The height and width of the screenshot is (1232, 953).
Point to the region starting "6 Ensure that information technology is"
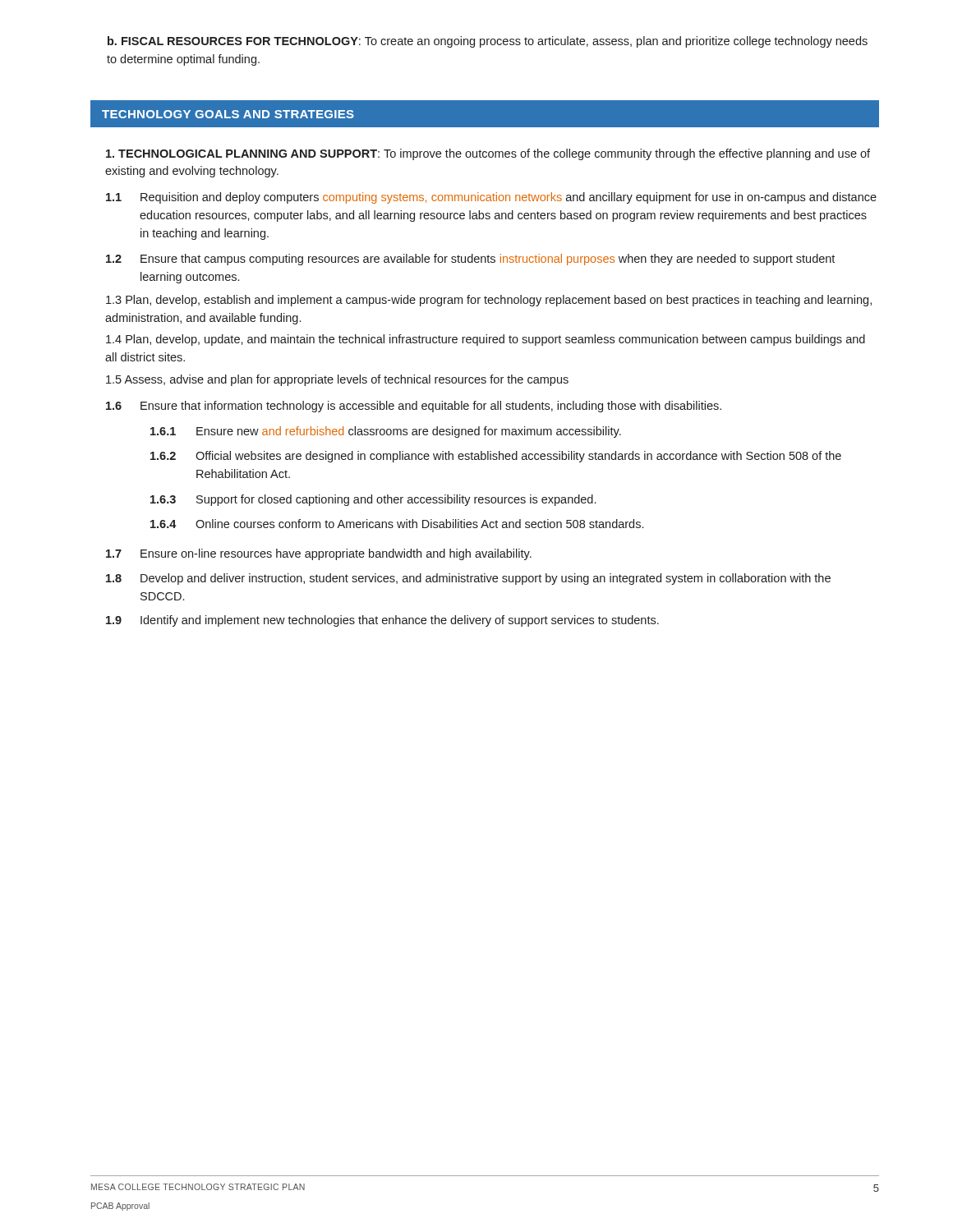click(414, 406)
